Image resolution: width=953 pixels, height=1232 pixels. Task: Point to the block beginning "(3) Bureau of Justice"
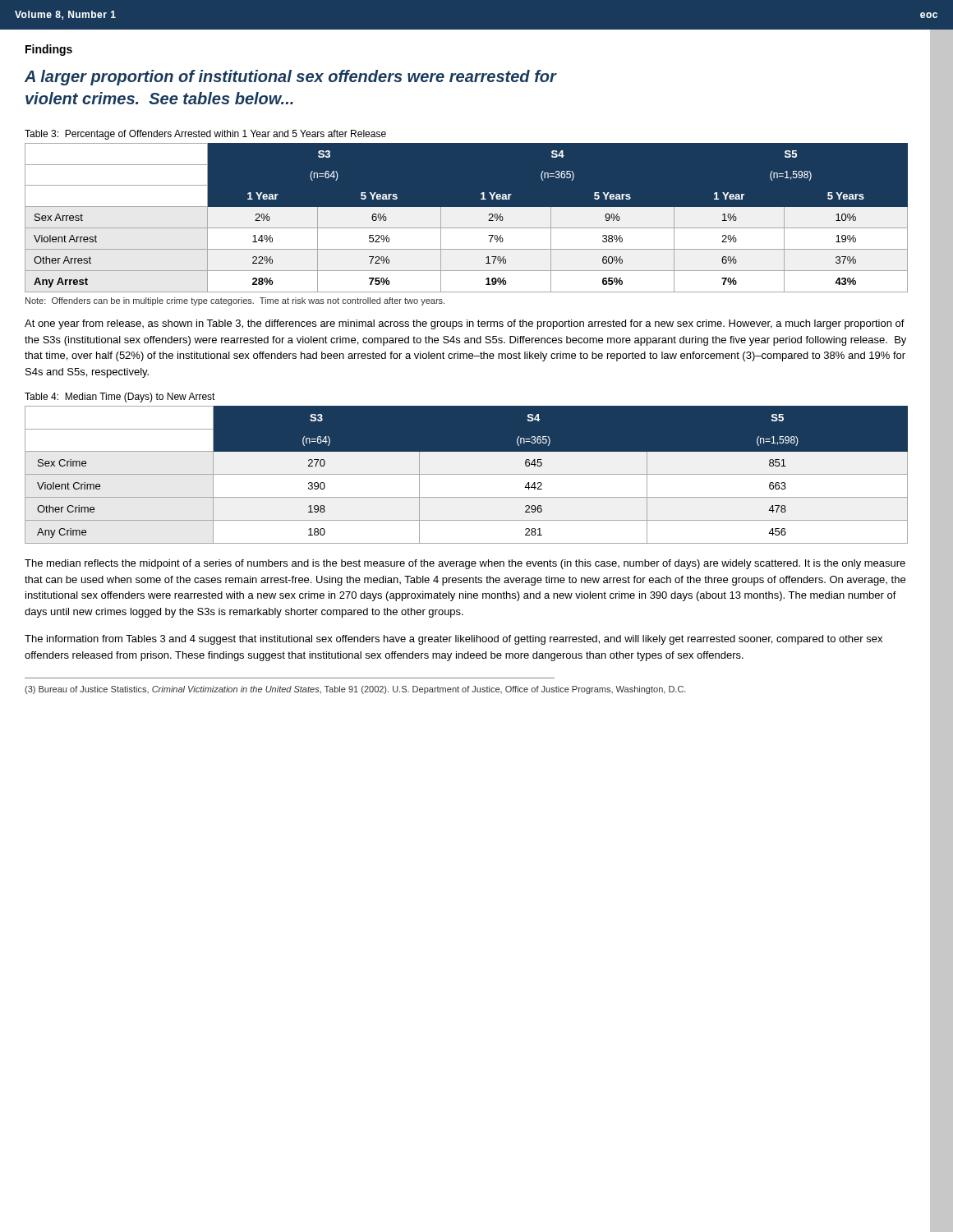coord(356,689)
